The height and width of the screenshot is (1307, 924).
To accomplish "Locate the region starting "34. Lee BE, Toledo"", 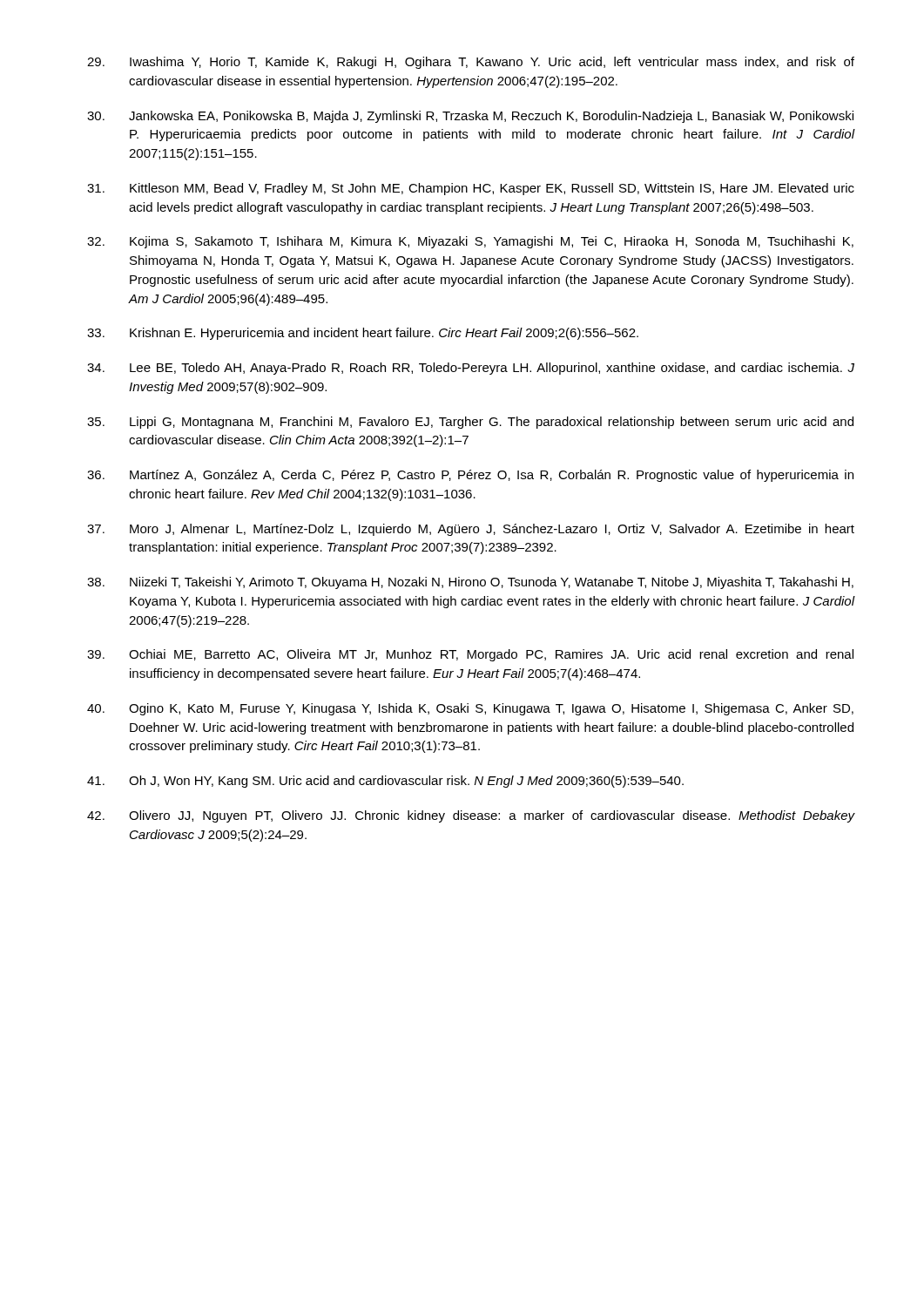I will click(471, 377).
